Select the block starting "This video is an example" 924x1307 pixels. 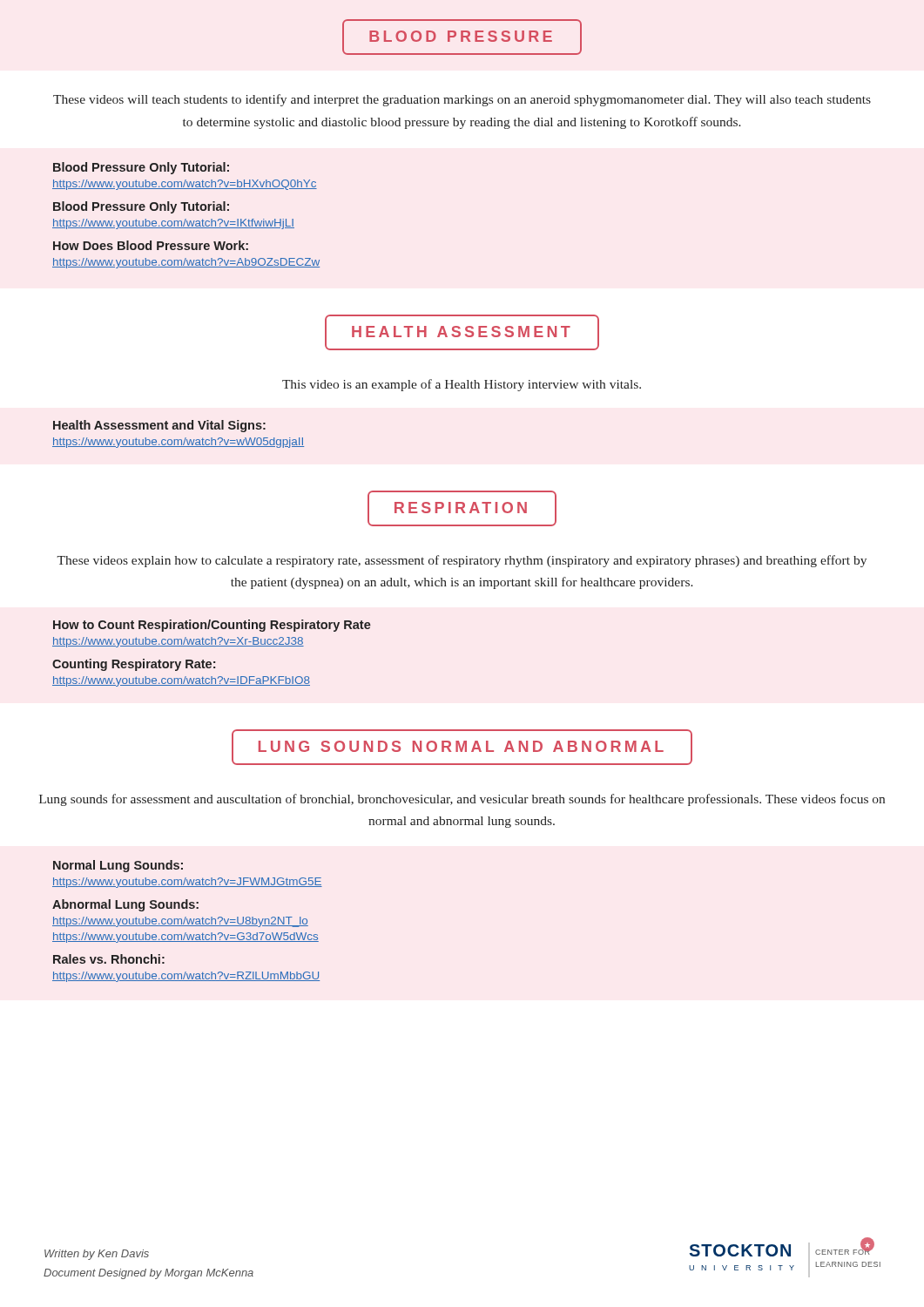pyautogui.click(x=462, y=384)
